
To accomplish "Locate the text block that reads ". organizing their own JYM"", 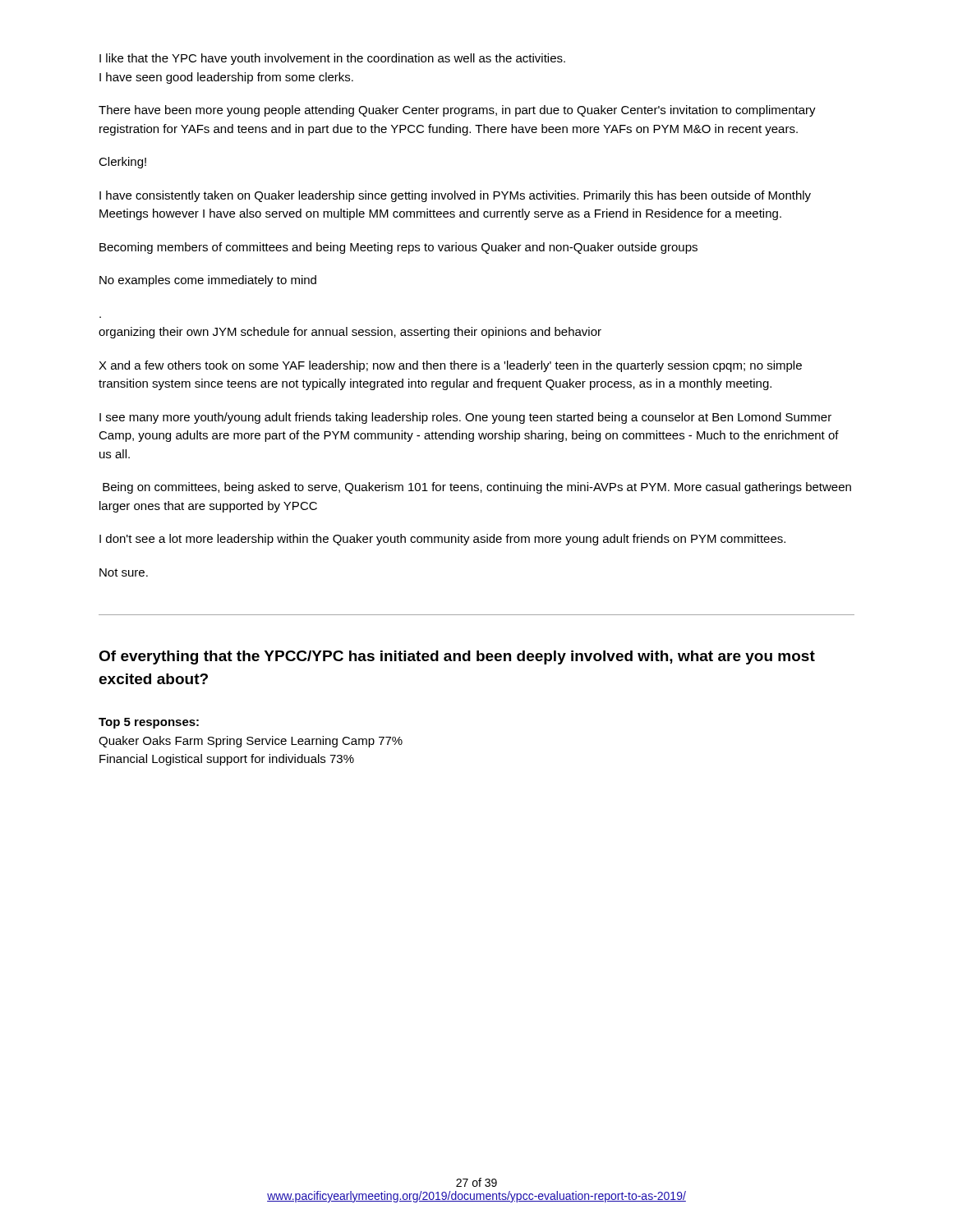I will 350,322.
